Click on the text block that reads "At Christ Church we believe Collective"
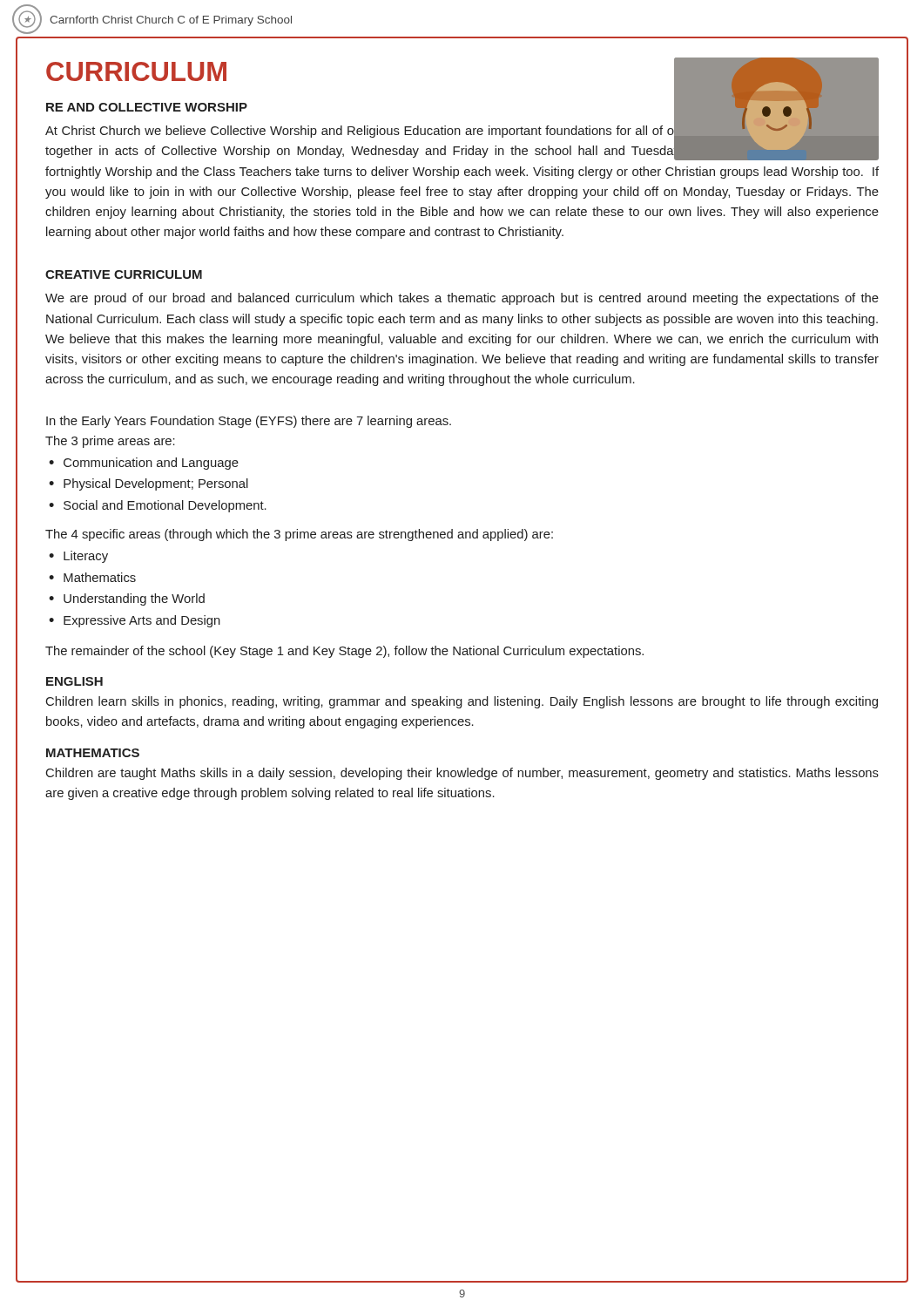The height and width of the screenshot is (1307, 924). click(x=462, y=181)
